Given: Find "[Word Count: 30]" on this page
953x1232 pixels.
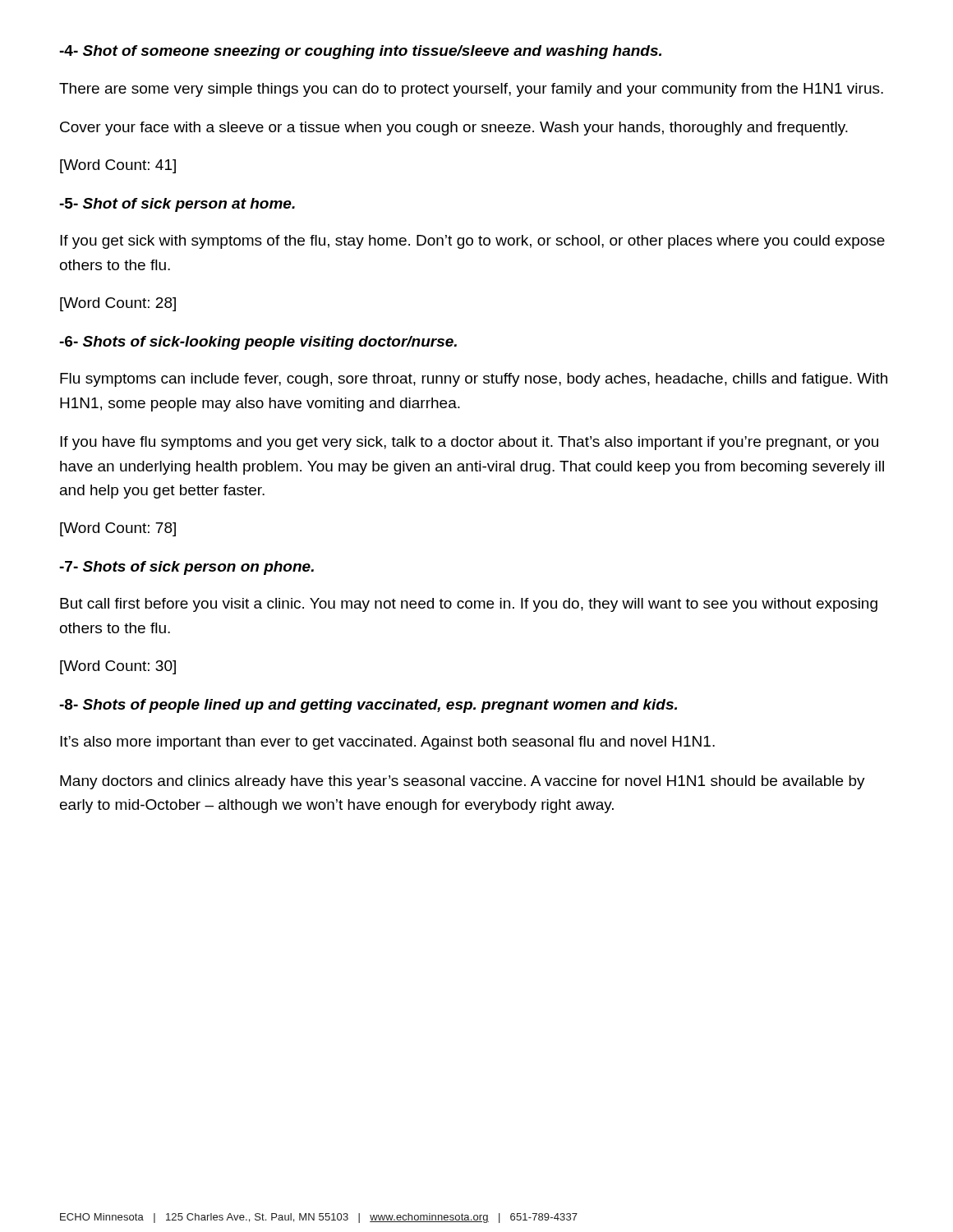Looking at the screenshot, I should pyautogui.click(x=118, y=666).
